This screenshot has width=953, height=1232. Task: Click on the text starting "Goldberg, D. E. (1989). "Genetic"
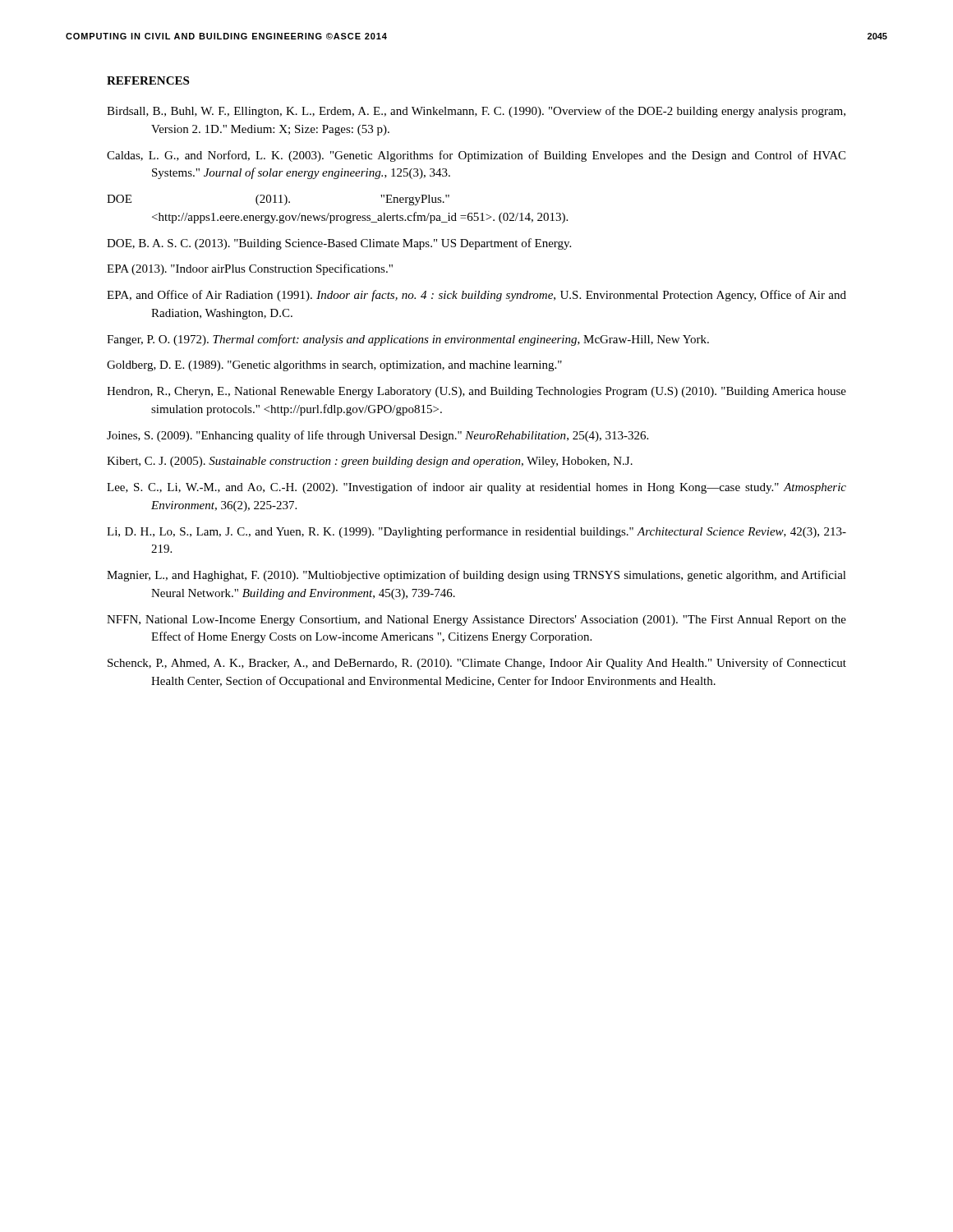pos(335,365)
